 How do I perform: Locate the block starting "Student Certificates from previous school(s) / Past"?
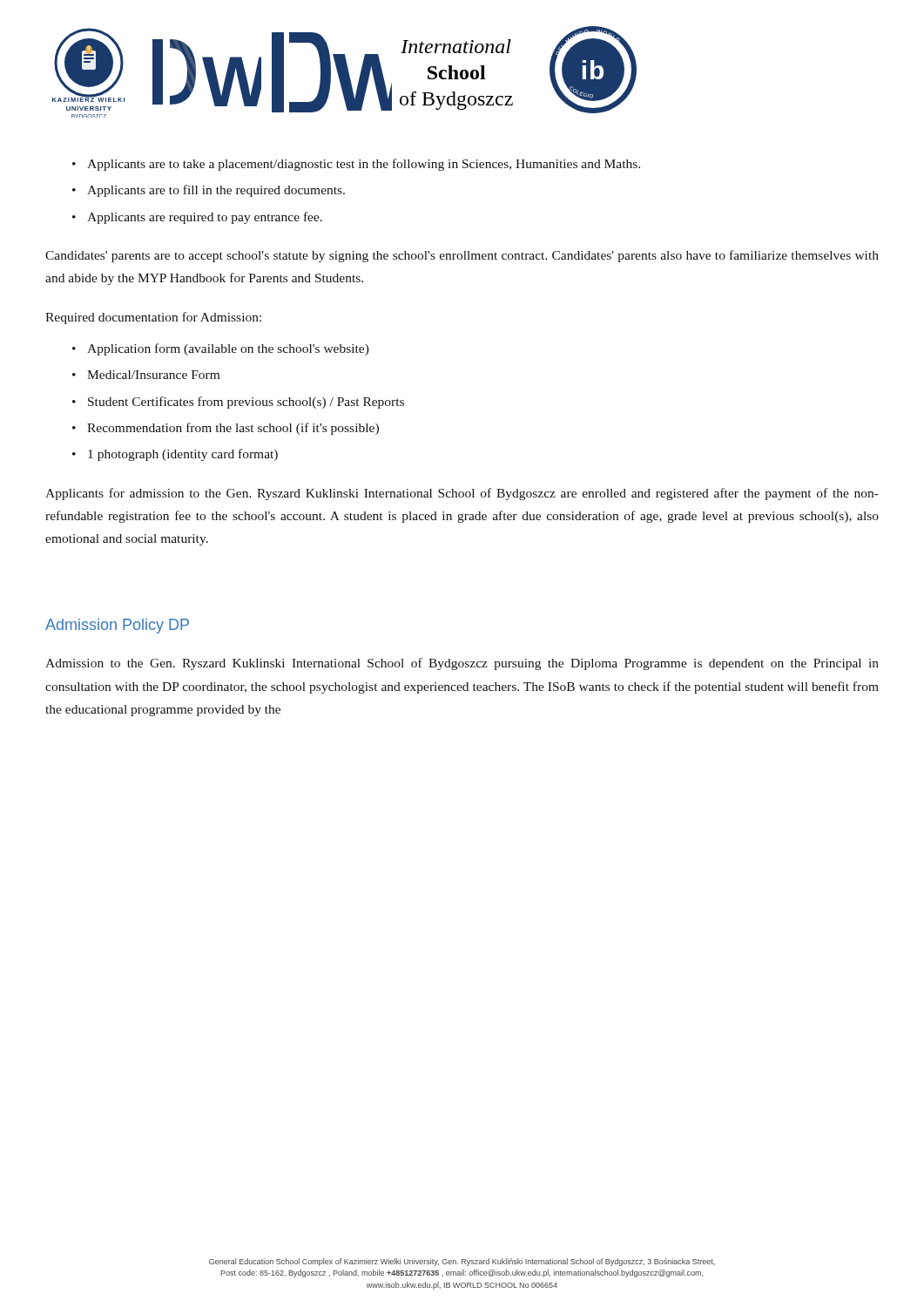(246, 401)
